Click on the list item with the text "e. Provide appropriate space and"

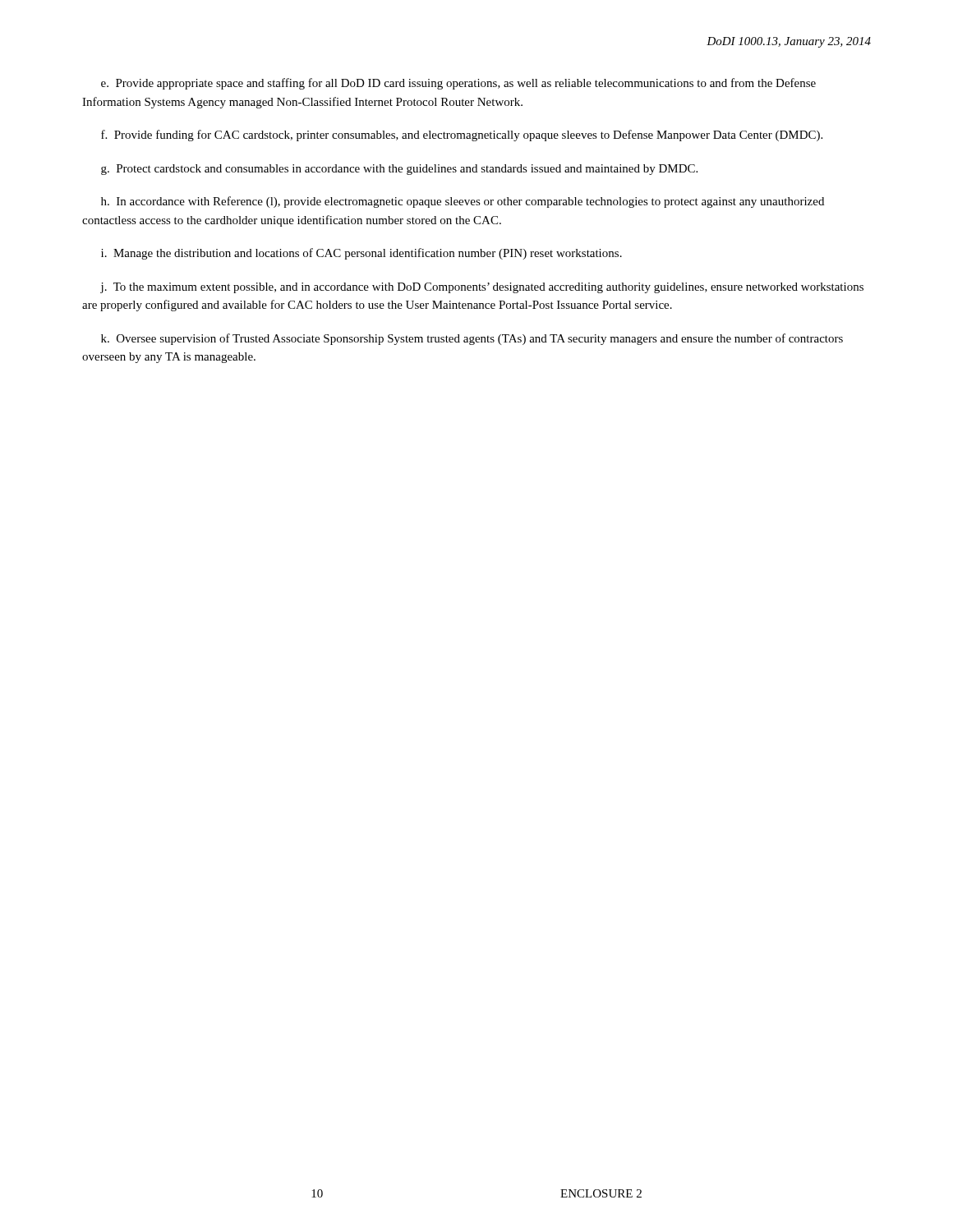[x=476, y=92]
